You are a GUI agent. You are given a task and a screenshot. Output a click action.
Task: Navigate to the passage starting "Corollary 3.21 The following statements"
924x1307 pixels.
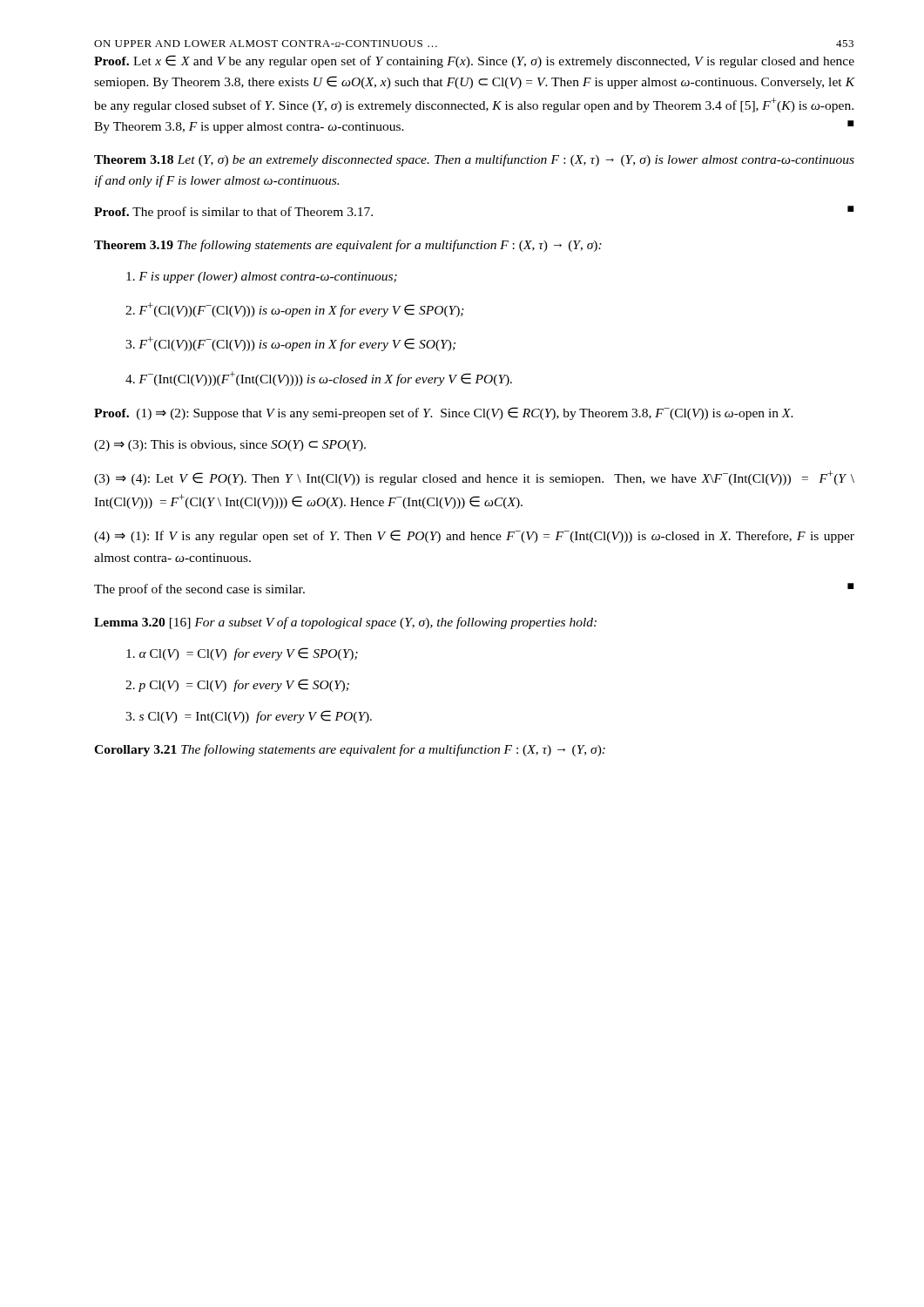click(x=474, y=749)
